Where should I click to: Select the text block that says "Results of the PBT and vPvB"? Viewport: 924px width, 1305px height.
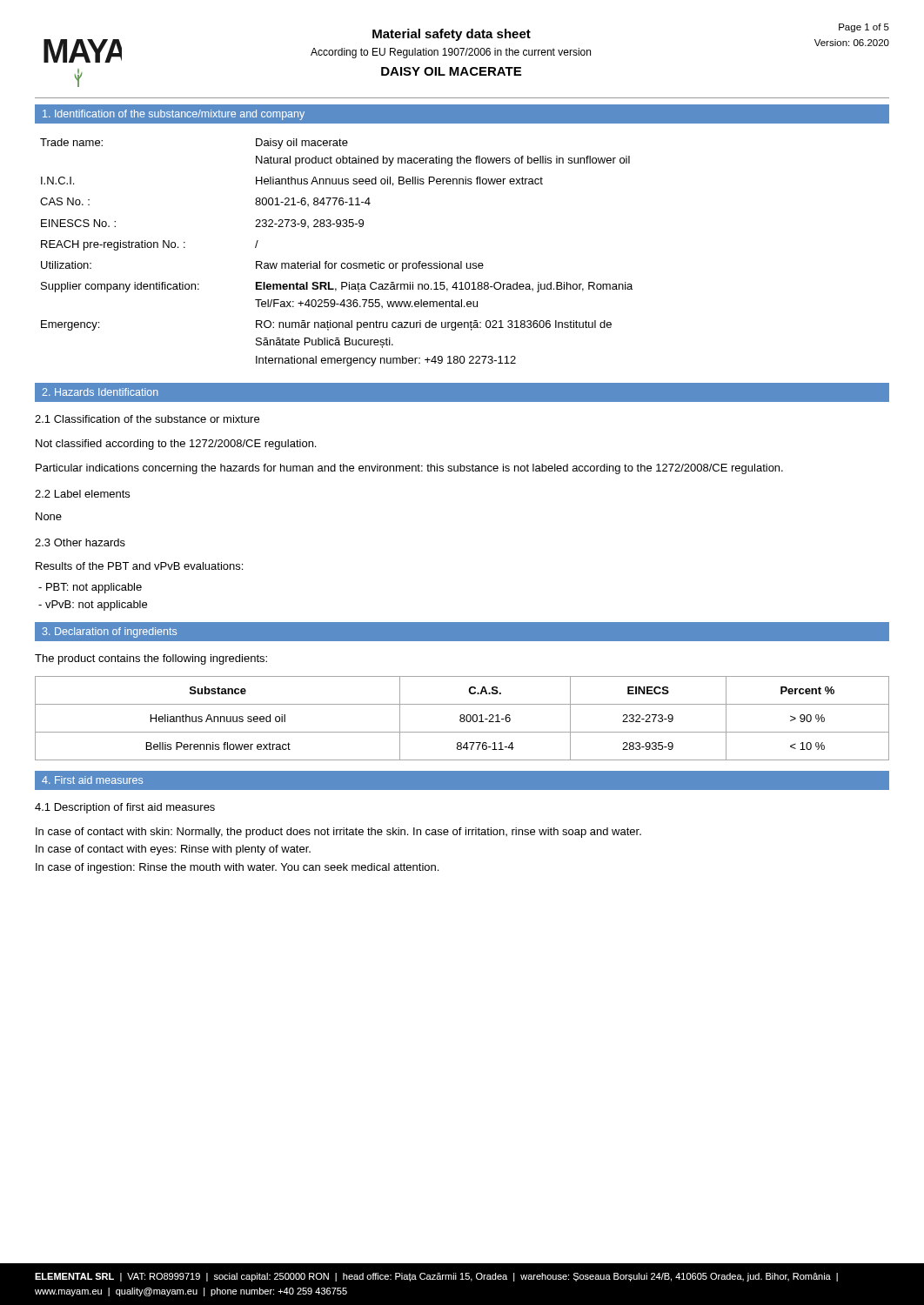pos(139,566)
